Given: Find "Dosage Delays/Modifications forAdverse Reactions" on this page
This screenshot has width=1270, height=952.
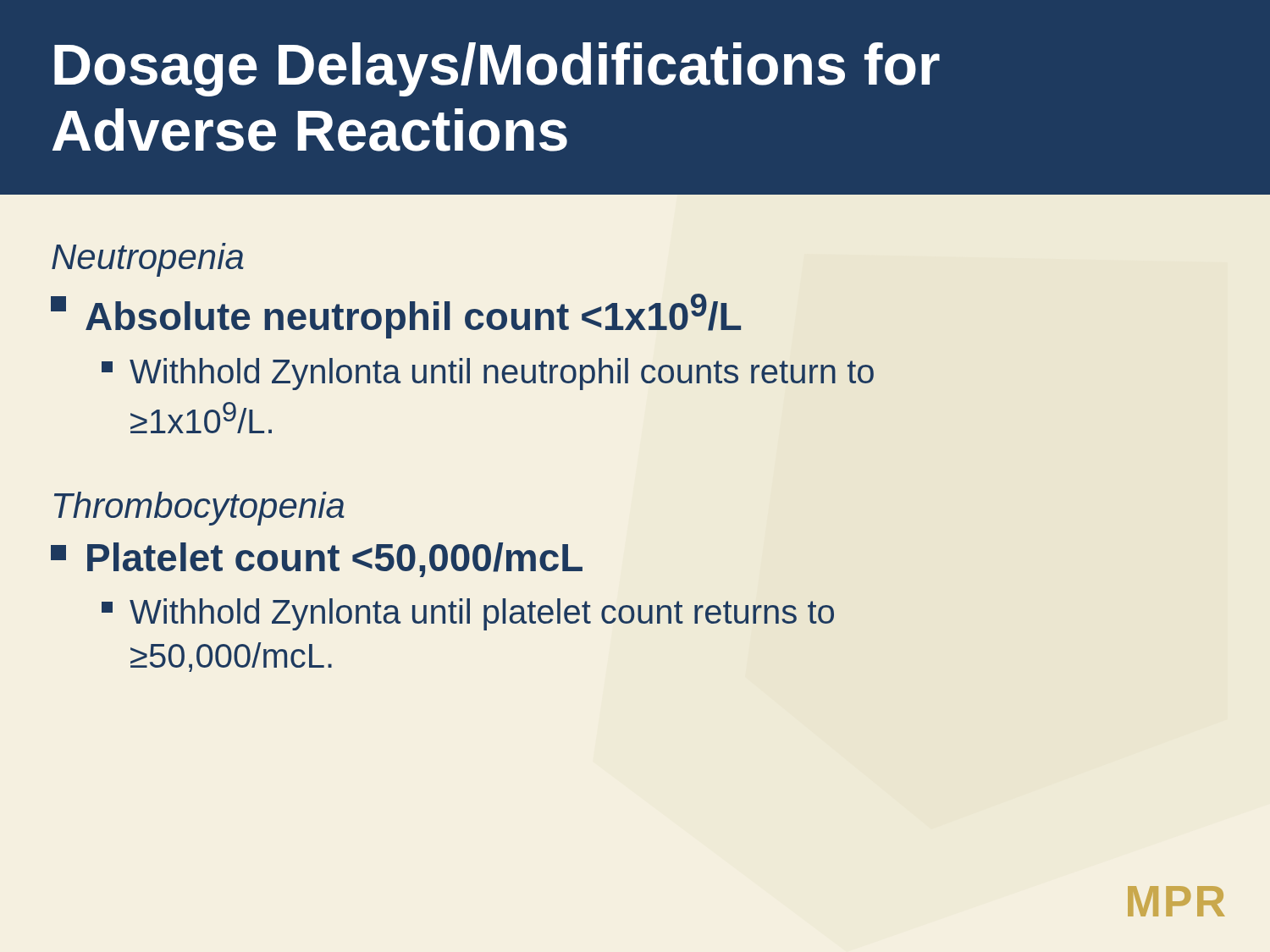Looking at the screenshot, I should [x=495, y=97].
